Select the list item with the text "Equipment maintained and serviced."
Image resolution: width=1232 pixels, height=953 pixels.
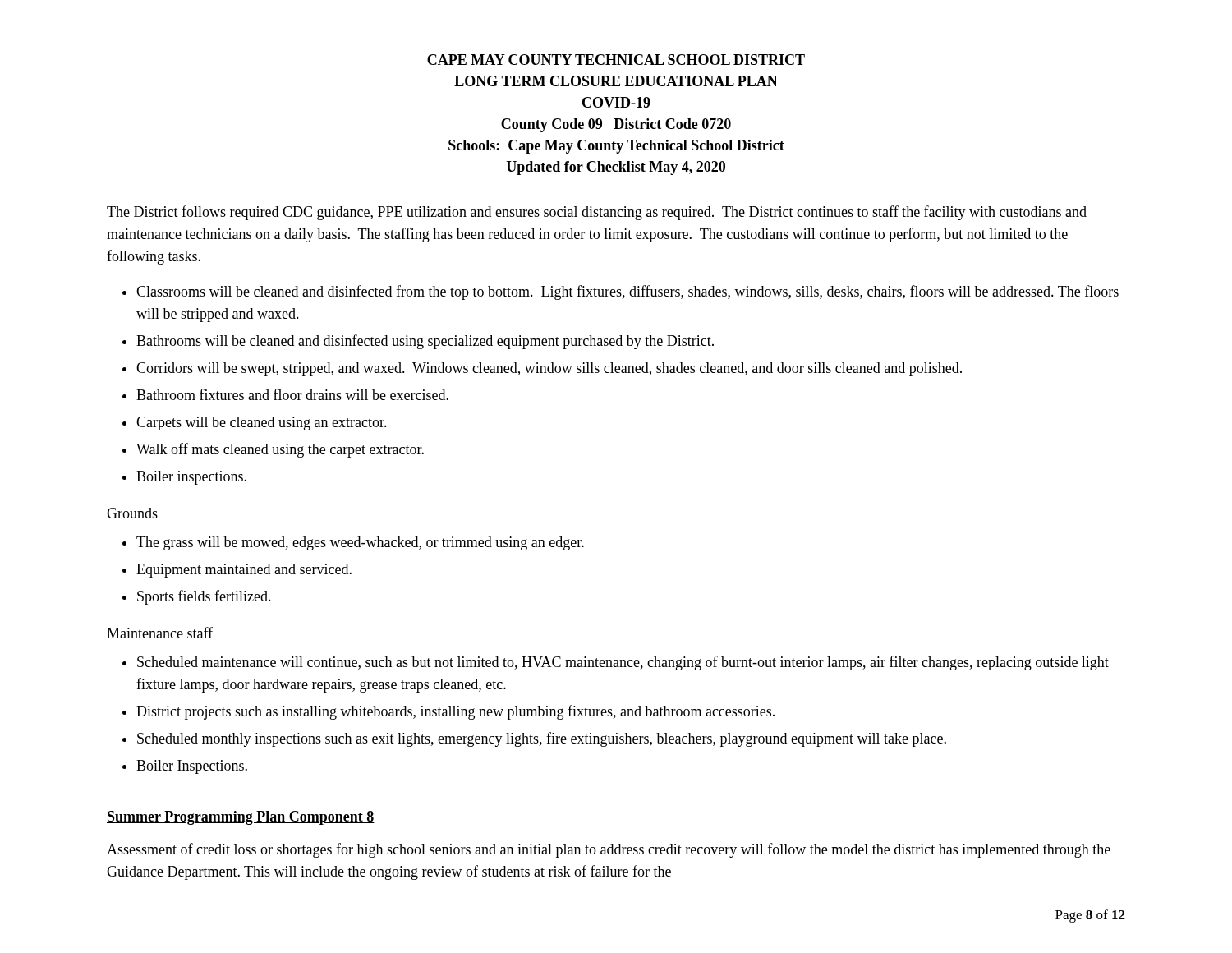click(x=244, y=569)
